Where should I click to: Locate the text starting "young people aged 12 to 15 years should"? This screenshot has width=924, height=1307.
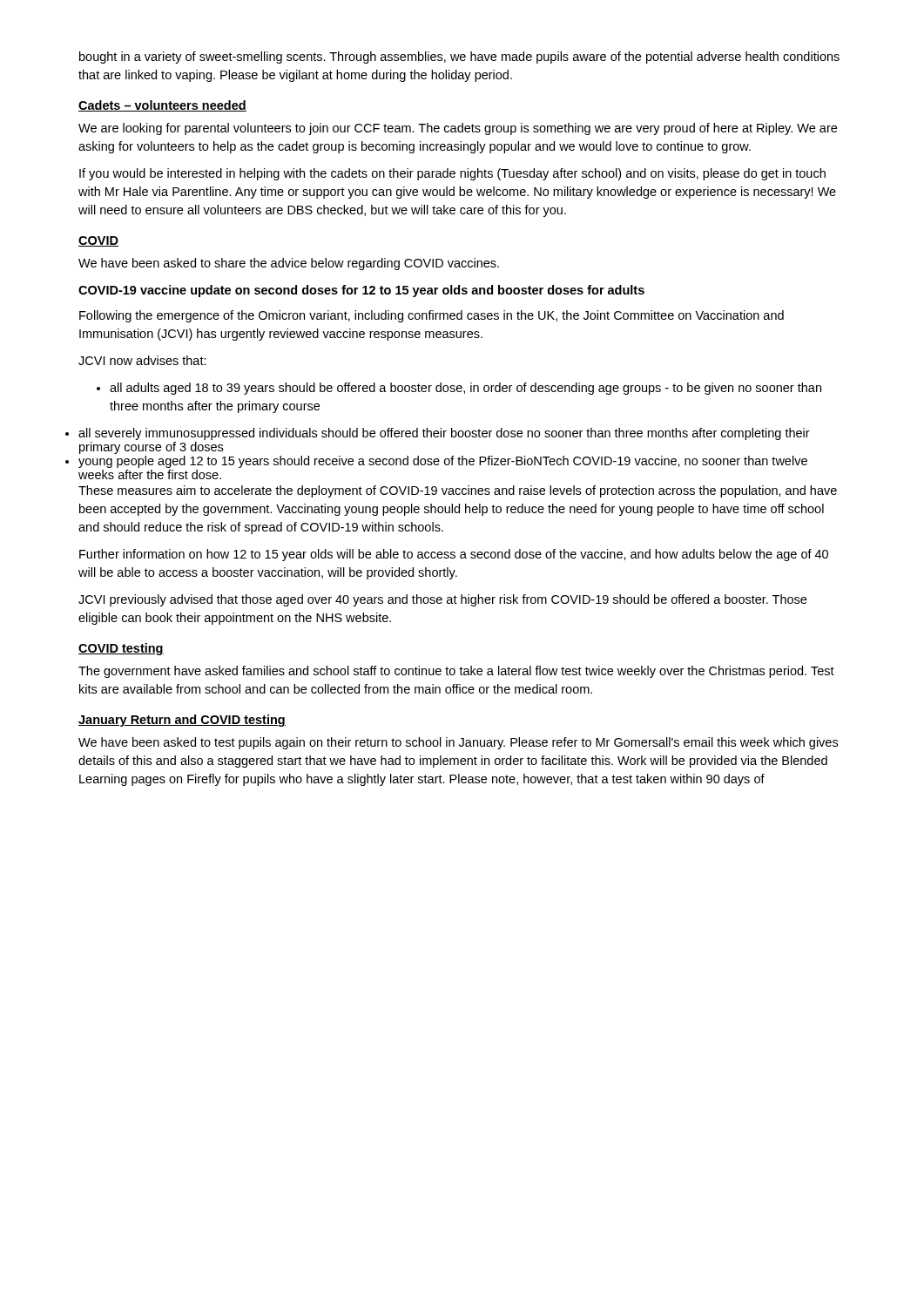click(462, 468)
